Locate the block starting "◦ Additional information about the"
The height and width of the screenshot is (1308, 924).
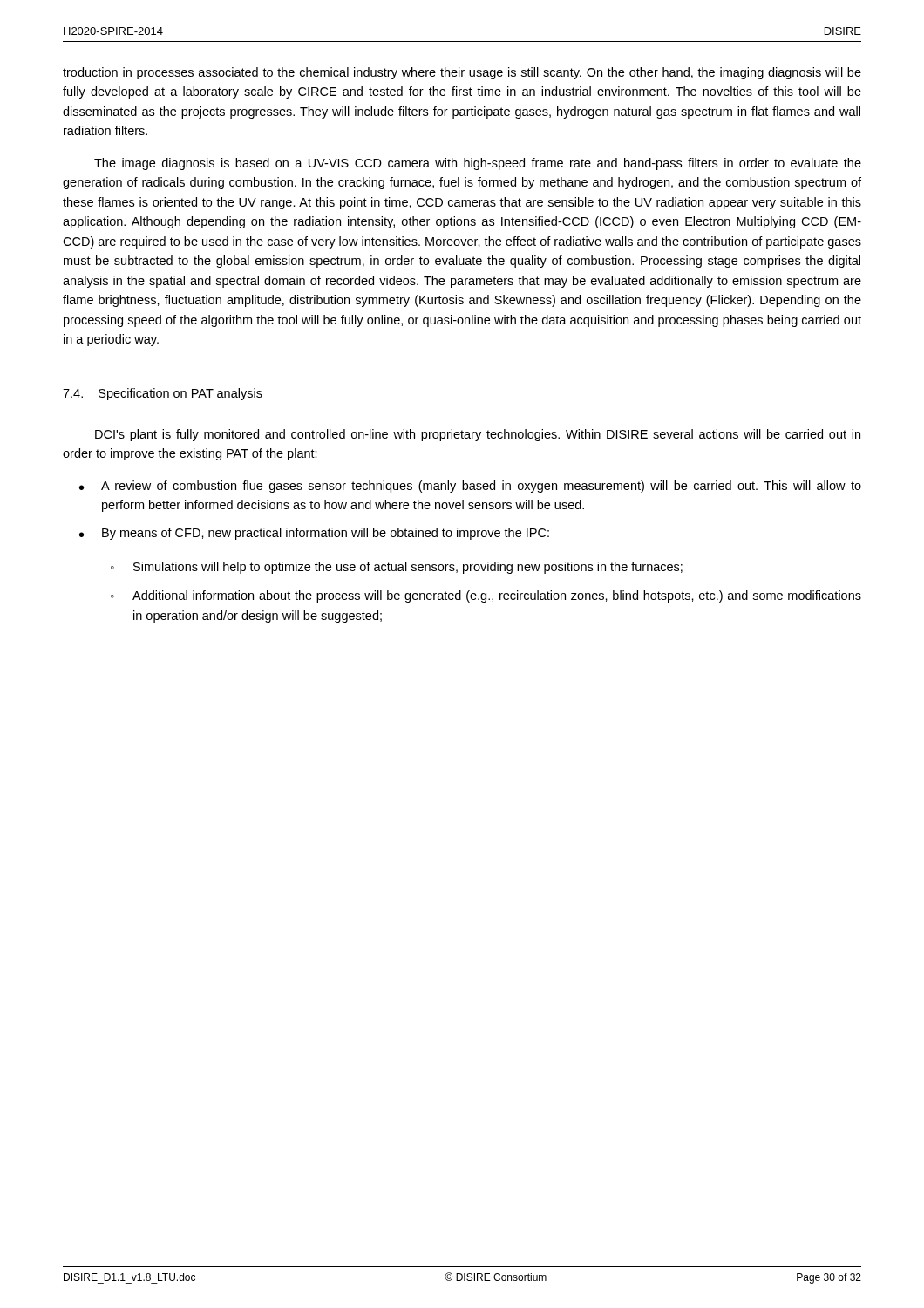pos(478,606)
